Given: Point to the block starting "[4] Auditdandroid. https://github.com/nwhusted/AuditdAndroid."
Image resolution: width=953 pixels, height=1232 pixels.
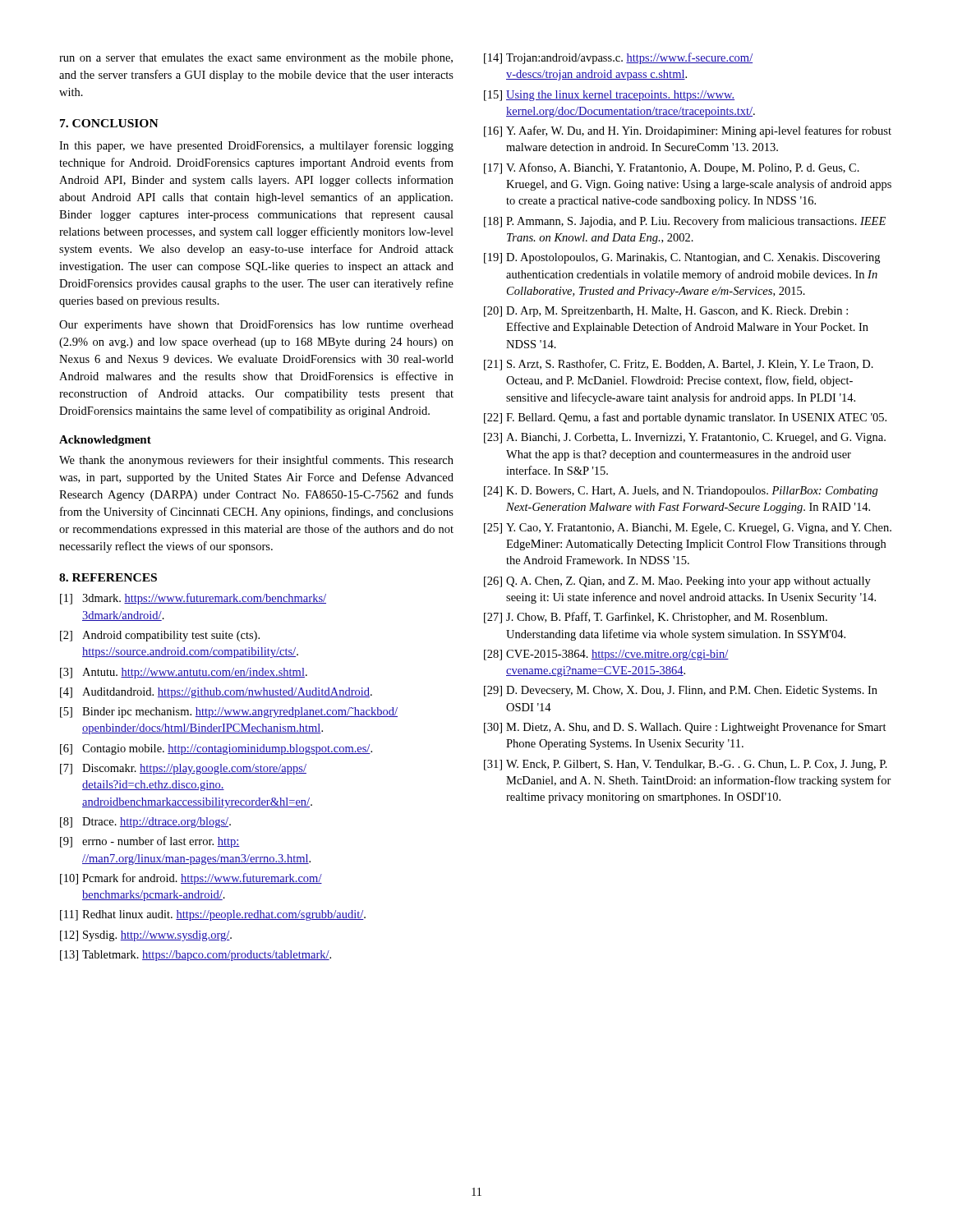Looking at the screenshot, I should point(256,692).
